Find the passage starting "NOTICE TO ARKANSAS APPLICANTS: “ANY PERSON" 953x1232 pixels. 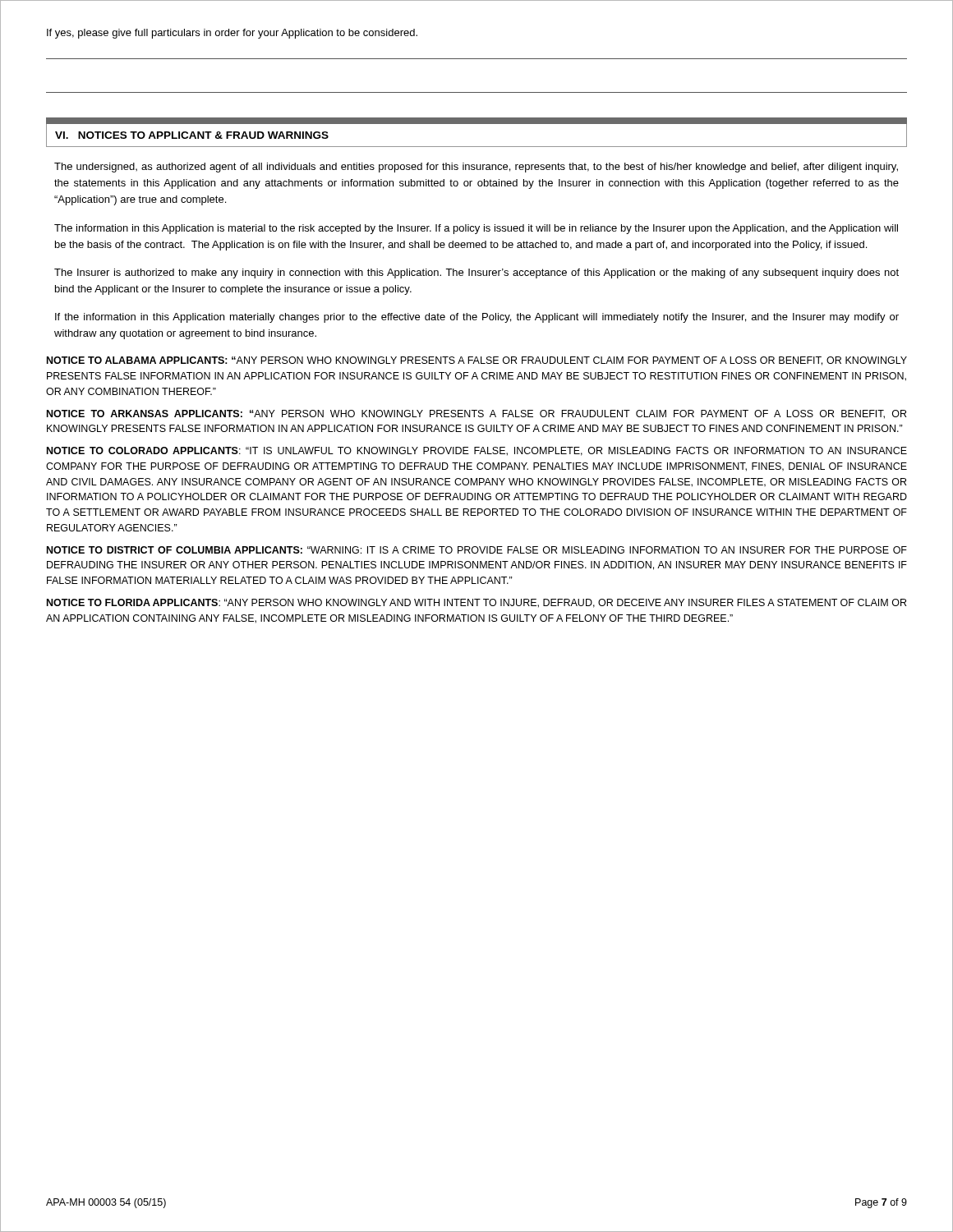tap(476, 421)
